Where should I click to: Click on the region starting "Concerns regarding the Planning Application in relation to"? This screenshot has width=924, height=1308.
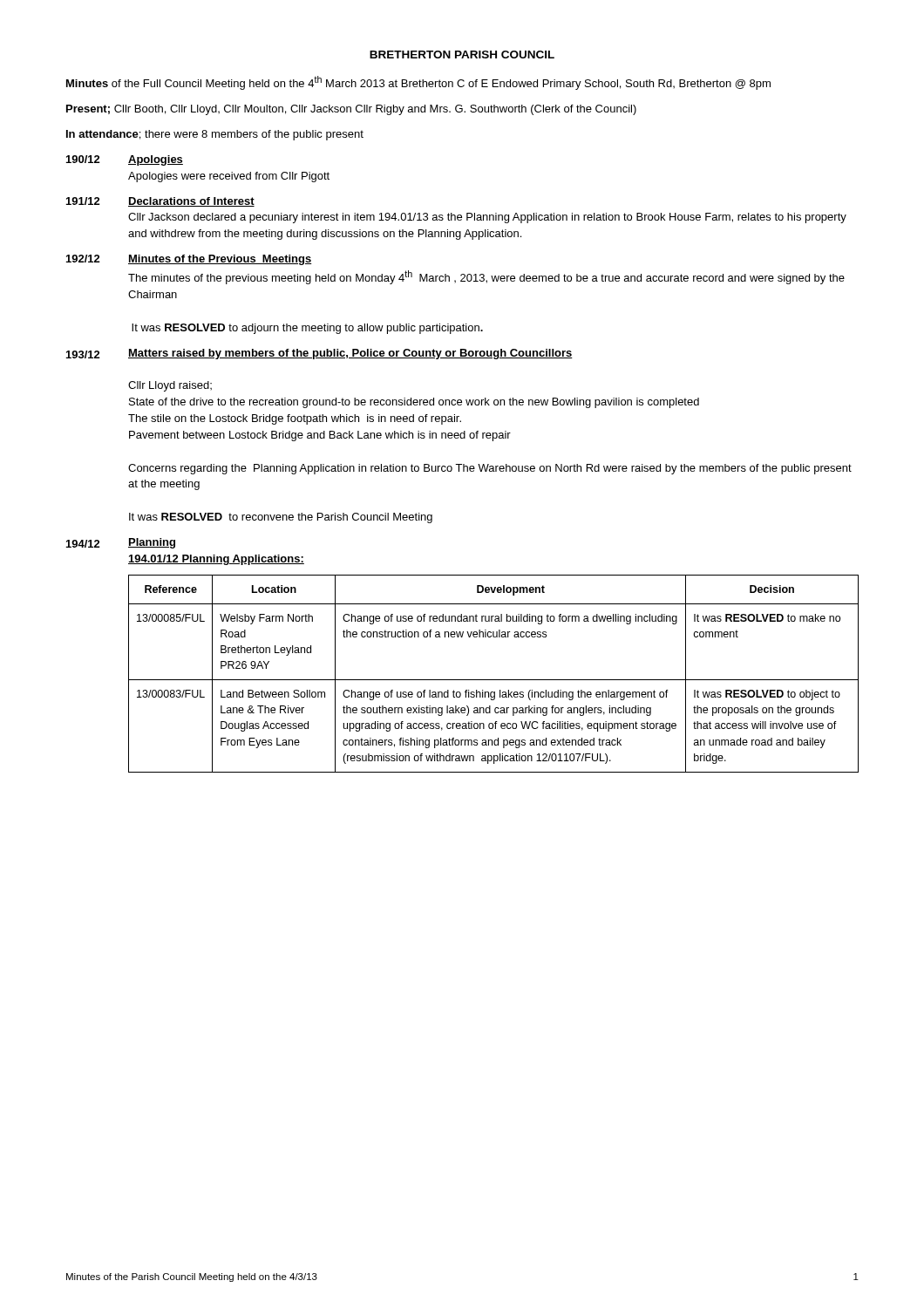490,476
